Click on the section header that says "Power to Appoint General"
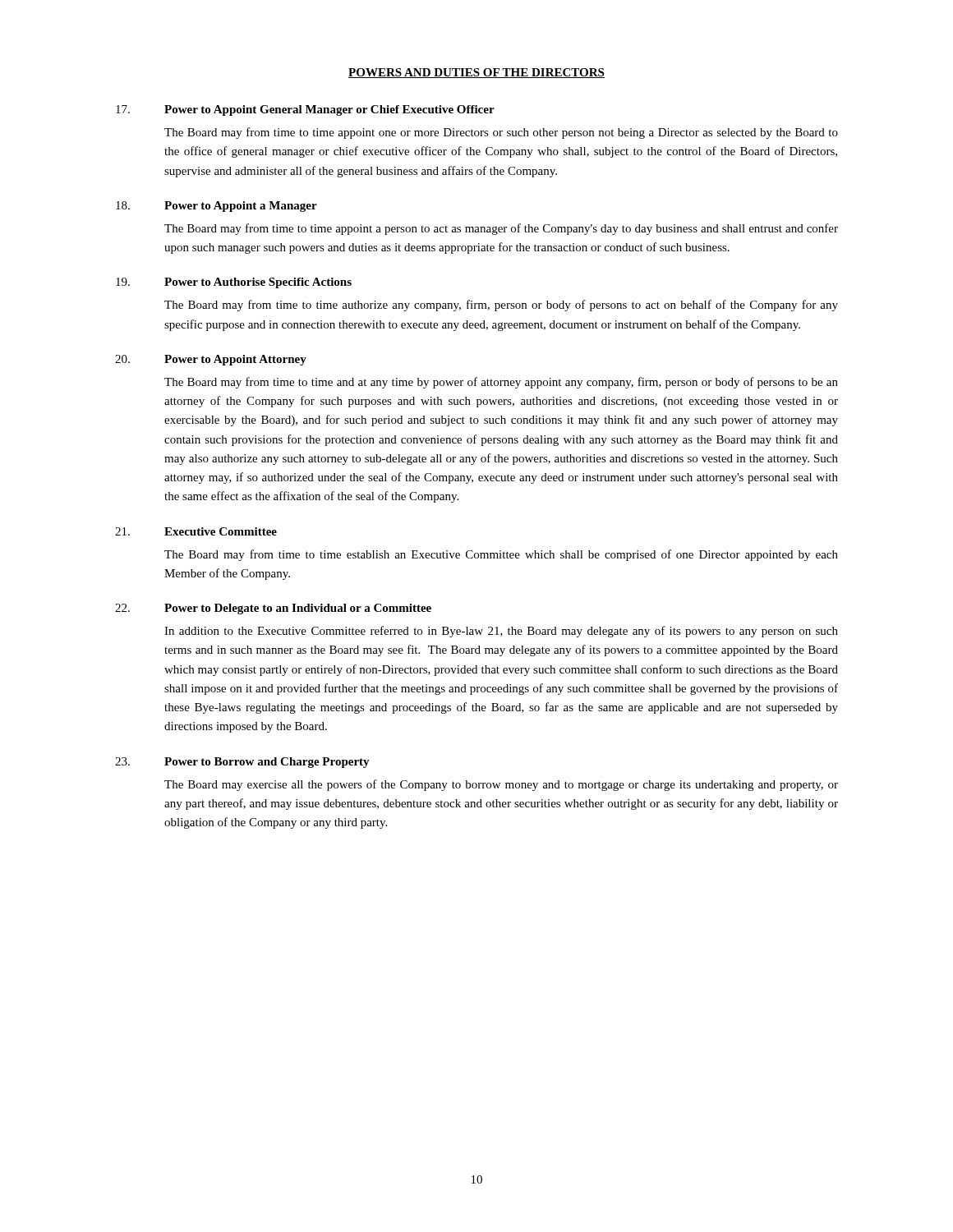 coord(329,109)
